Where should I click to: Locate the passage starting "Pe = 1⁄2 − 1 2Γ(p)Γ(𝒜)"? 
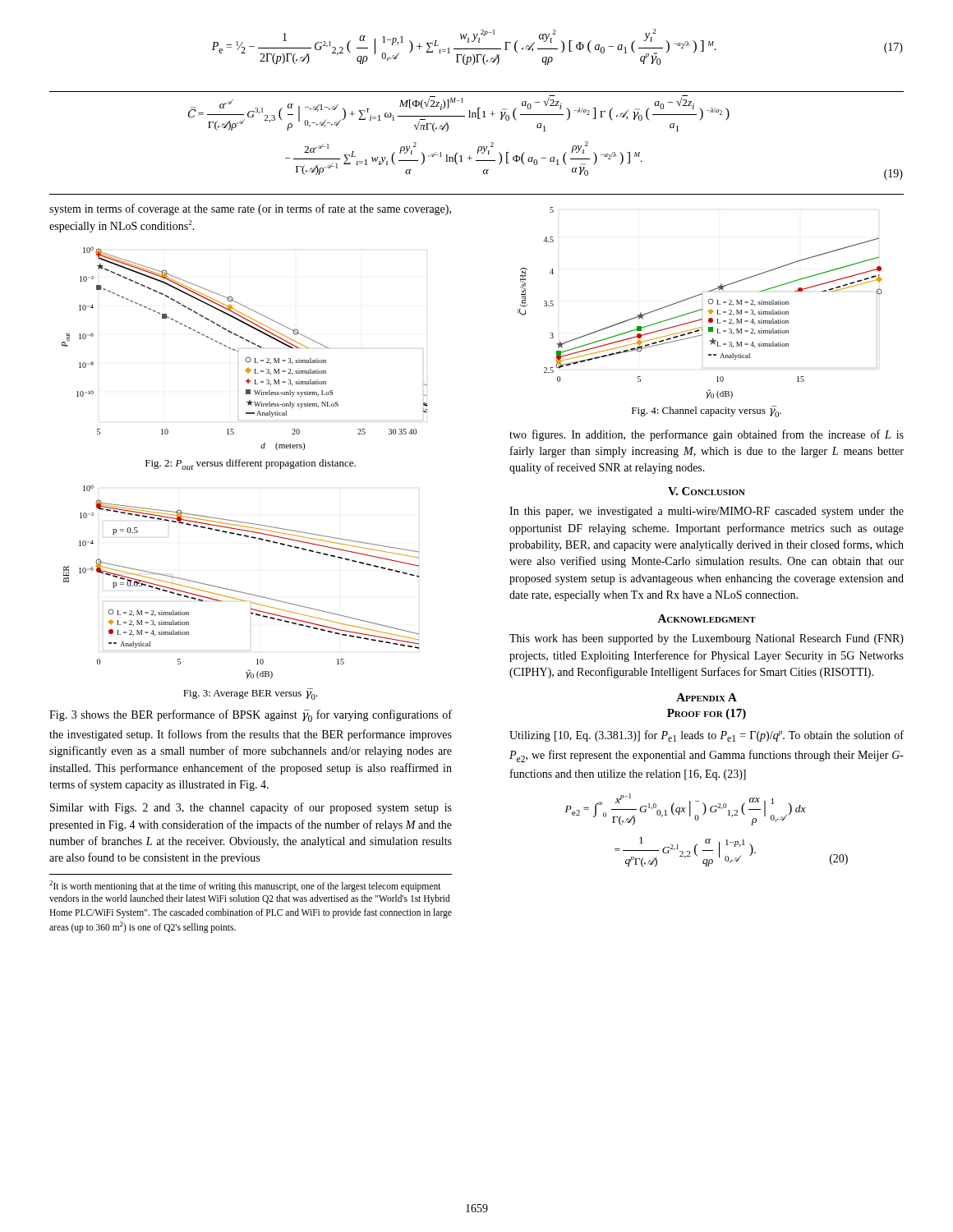point(476,48)
